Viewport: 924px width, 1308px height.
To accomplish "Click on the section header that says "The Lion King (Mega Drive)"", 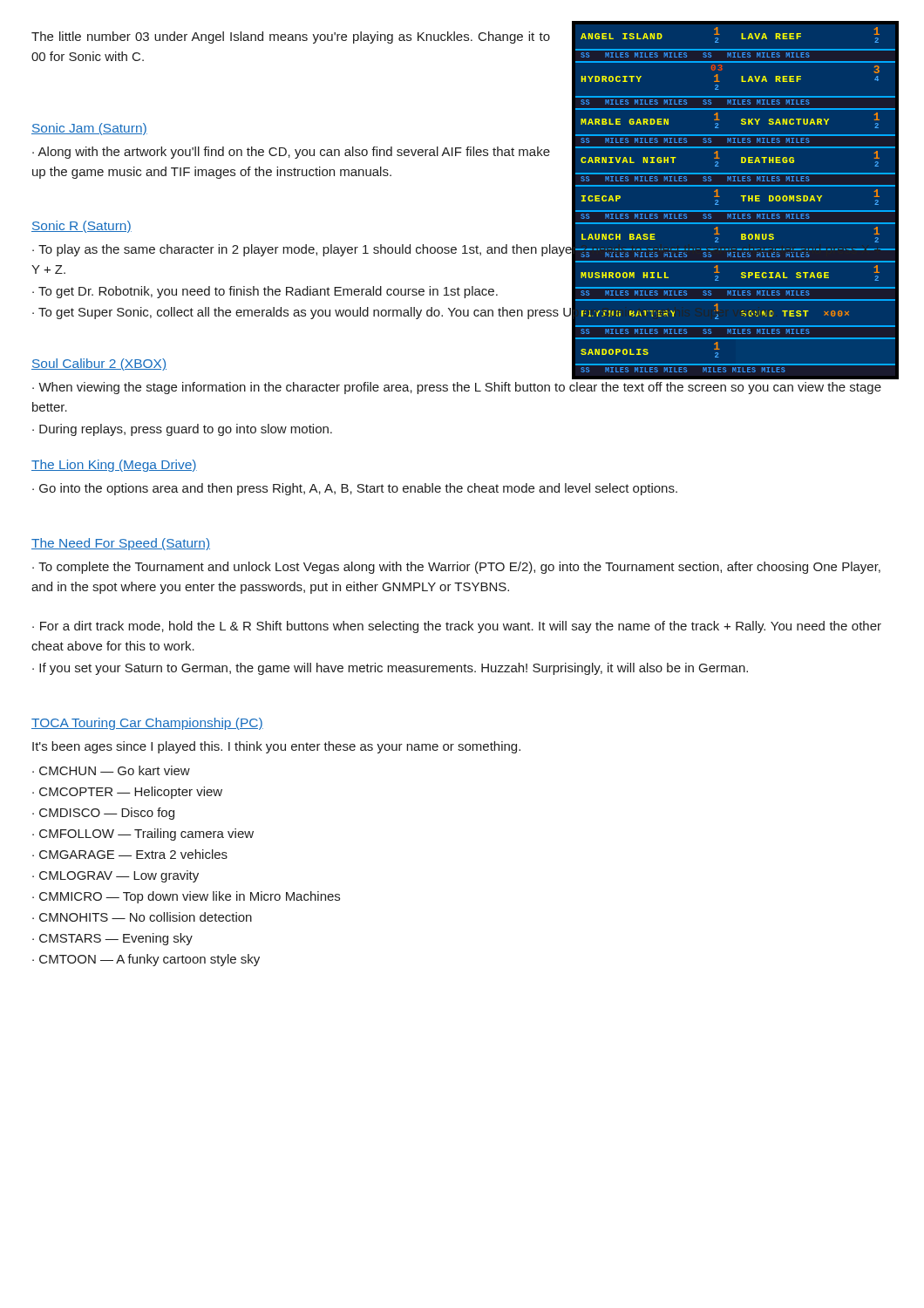I will pyautogui.click(x=114, y=464).
